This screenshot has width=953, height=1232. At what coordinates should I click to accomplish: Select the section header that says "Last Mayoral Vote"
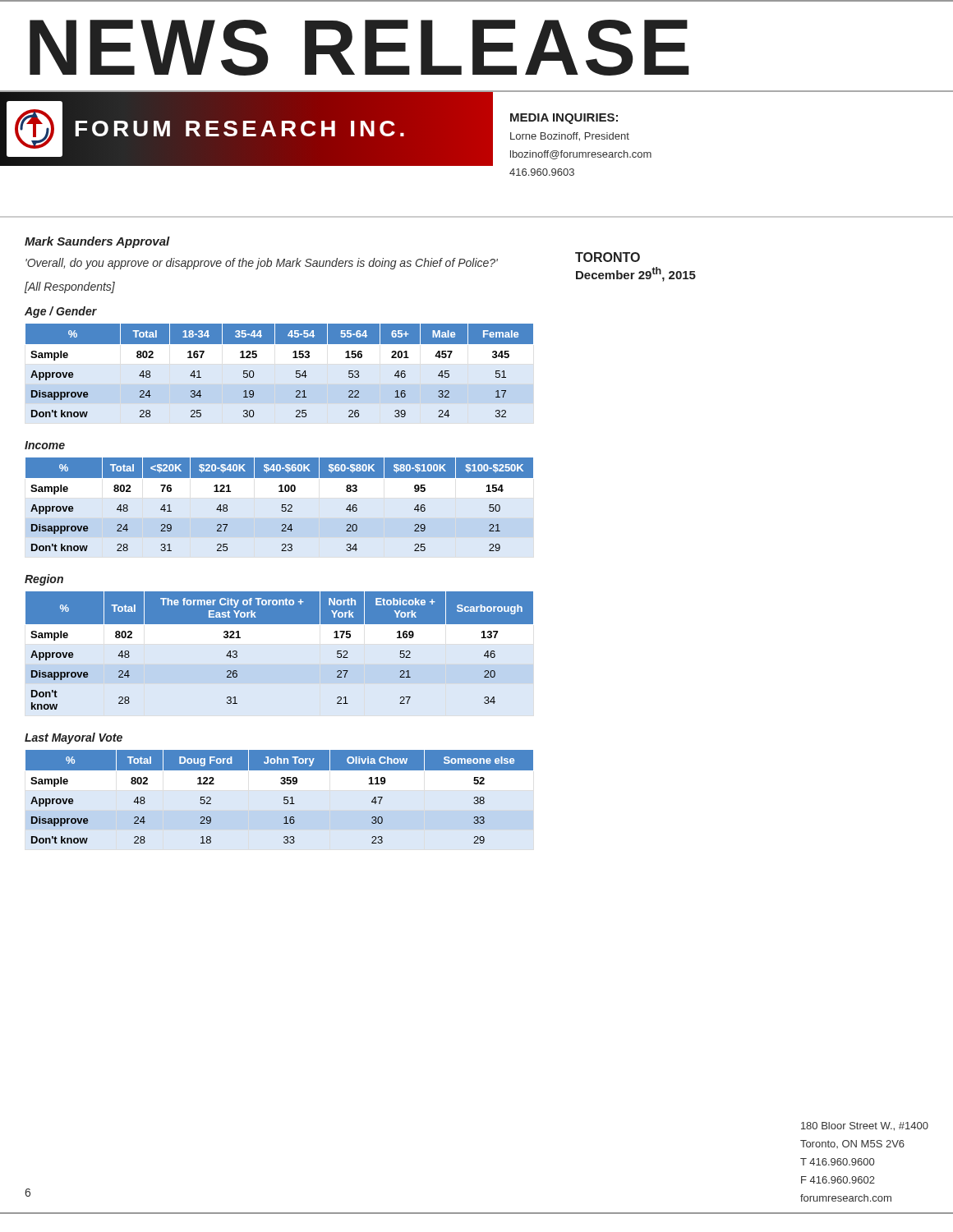point(74,738)
